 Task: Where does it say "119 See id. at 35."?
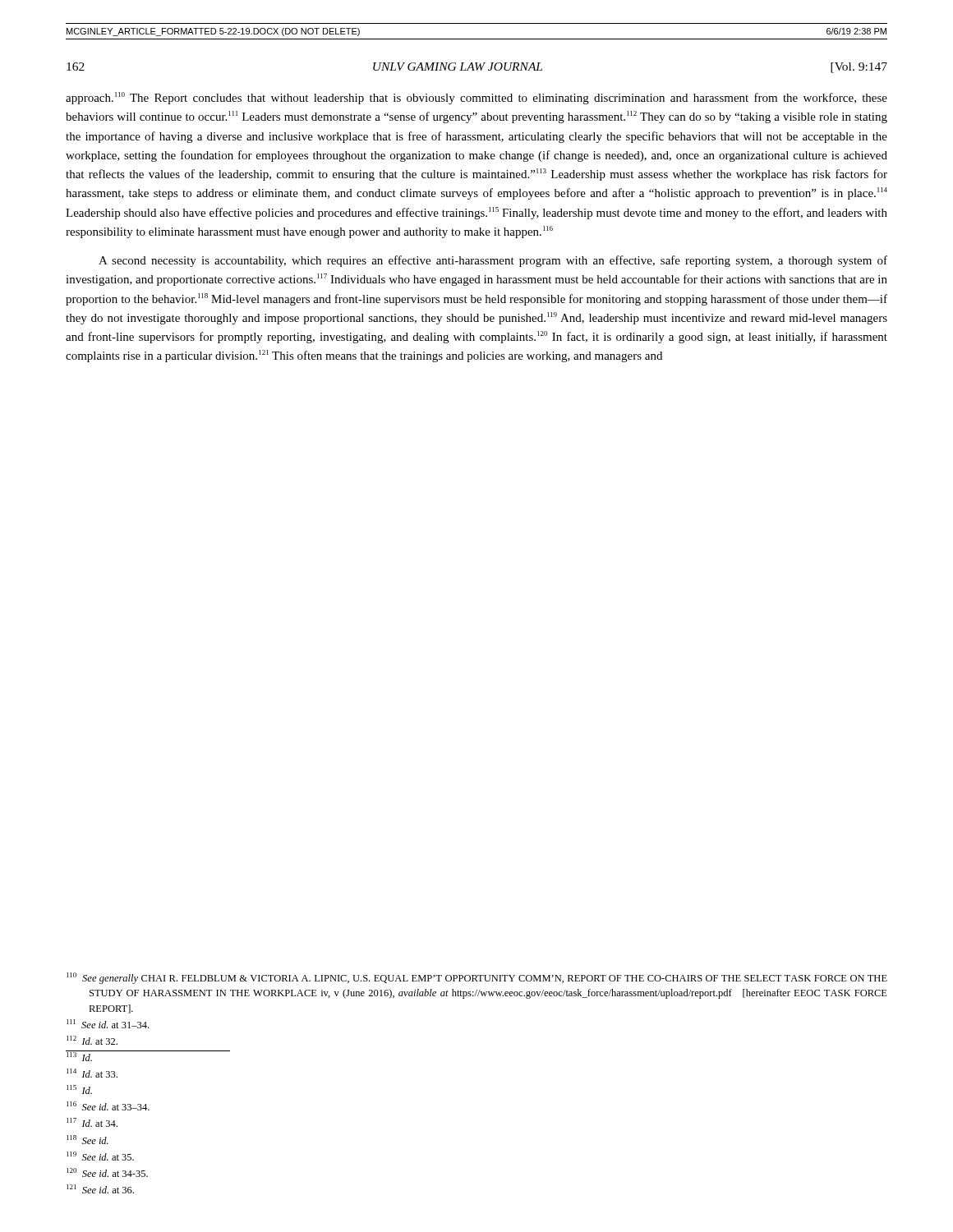(x=100, y=1156)
